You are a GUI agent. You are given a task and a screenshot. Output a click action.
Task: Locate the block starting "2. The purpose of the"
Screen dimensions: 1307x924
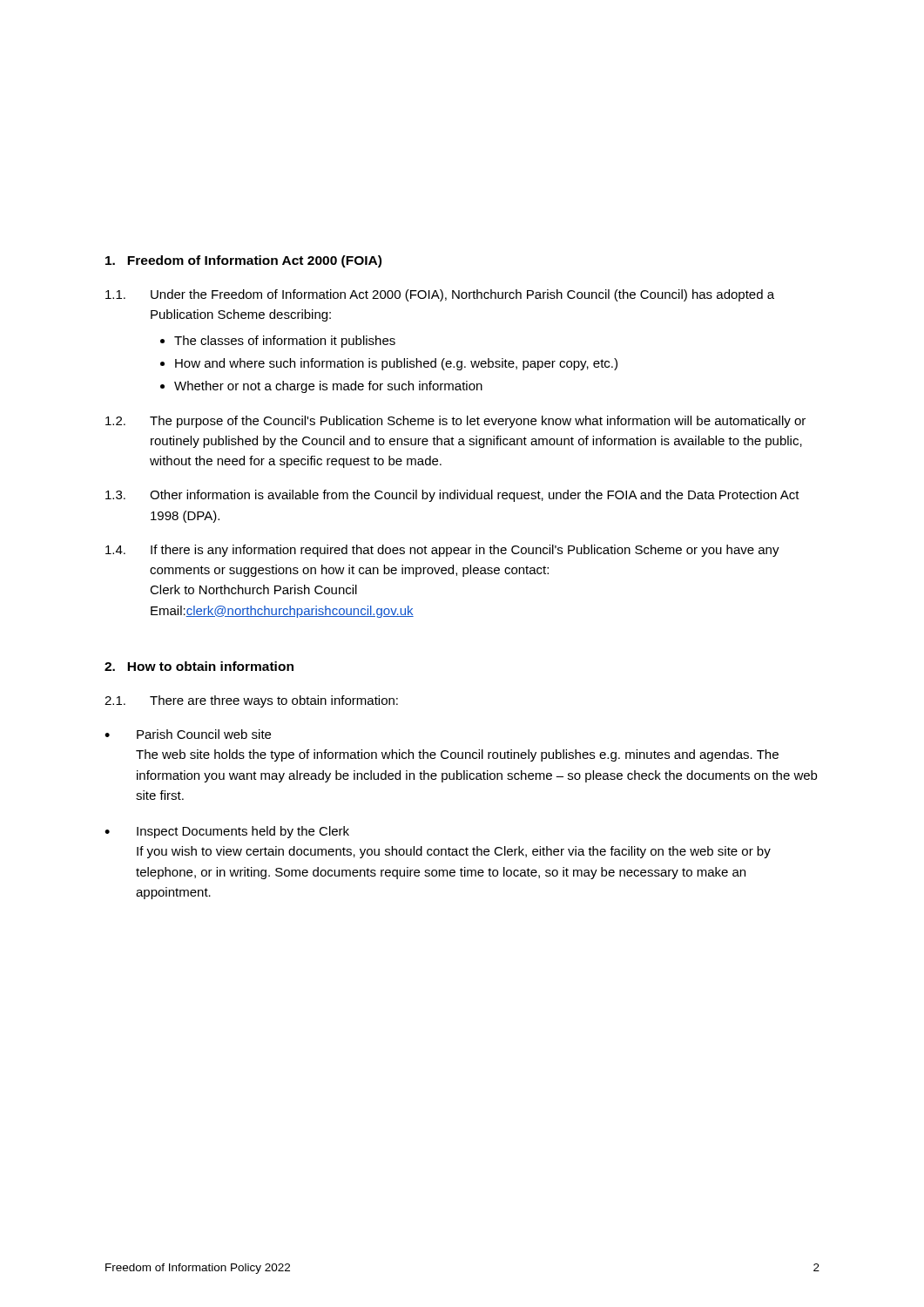tap(462, 440)
